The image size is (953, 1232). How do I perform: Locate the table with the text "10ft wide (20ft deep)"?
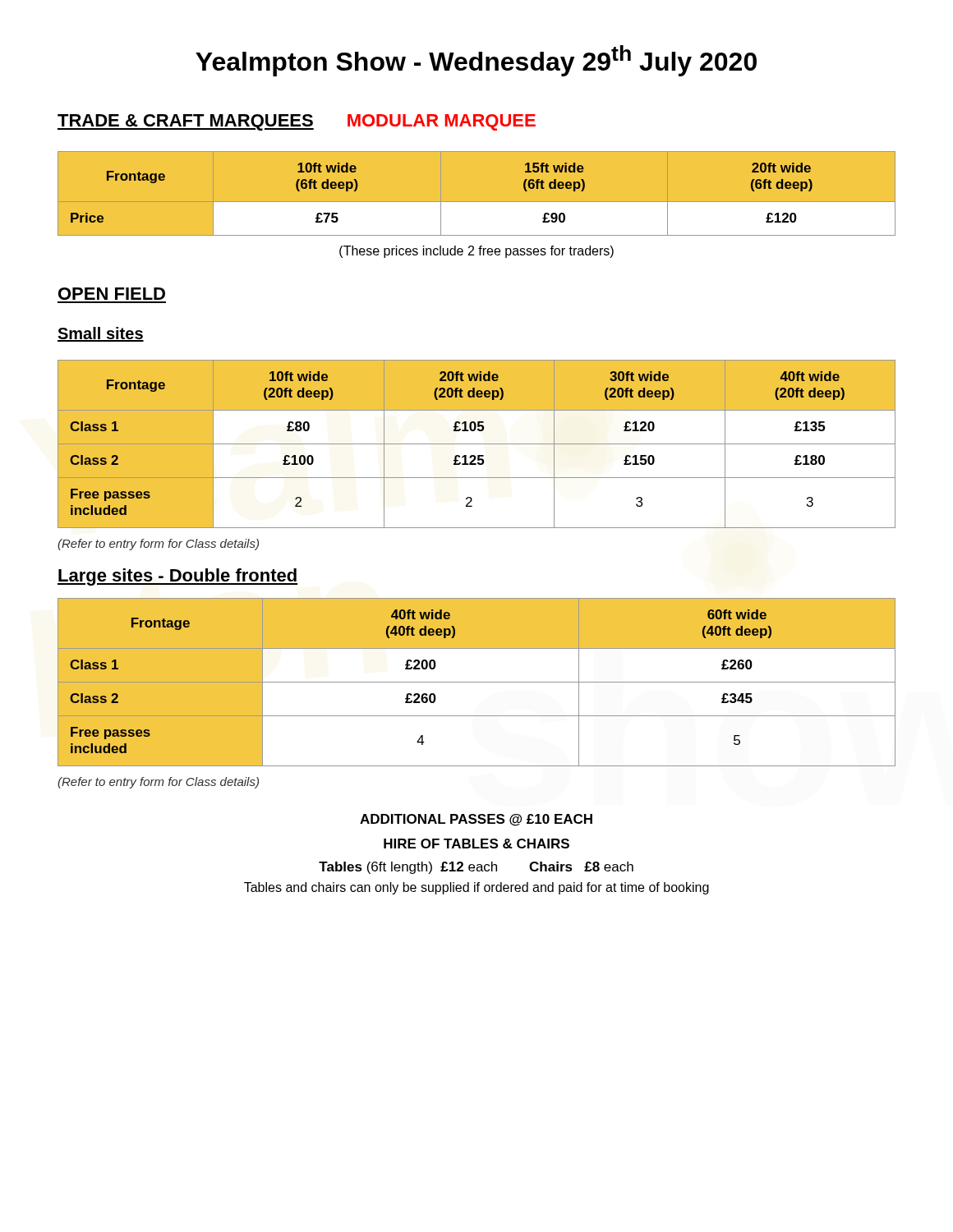[x=476, y=444]
